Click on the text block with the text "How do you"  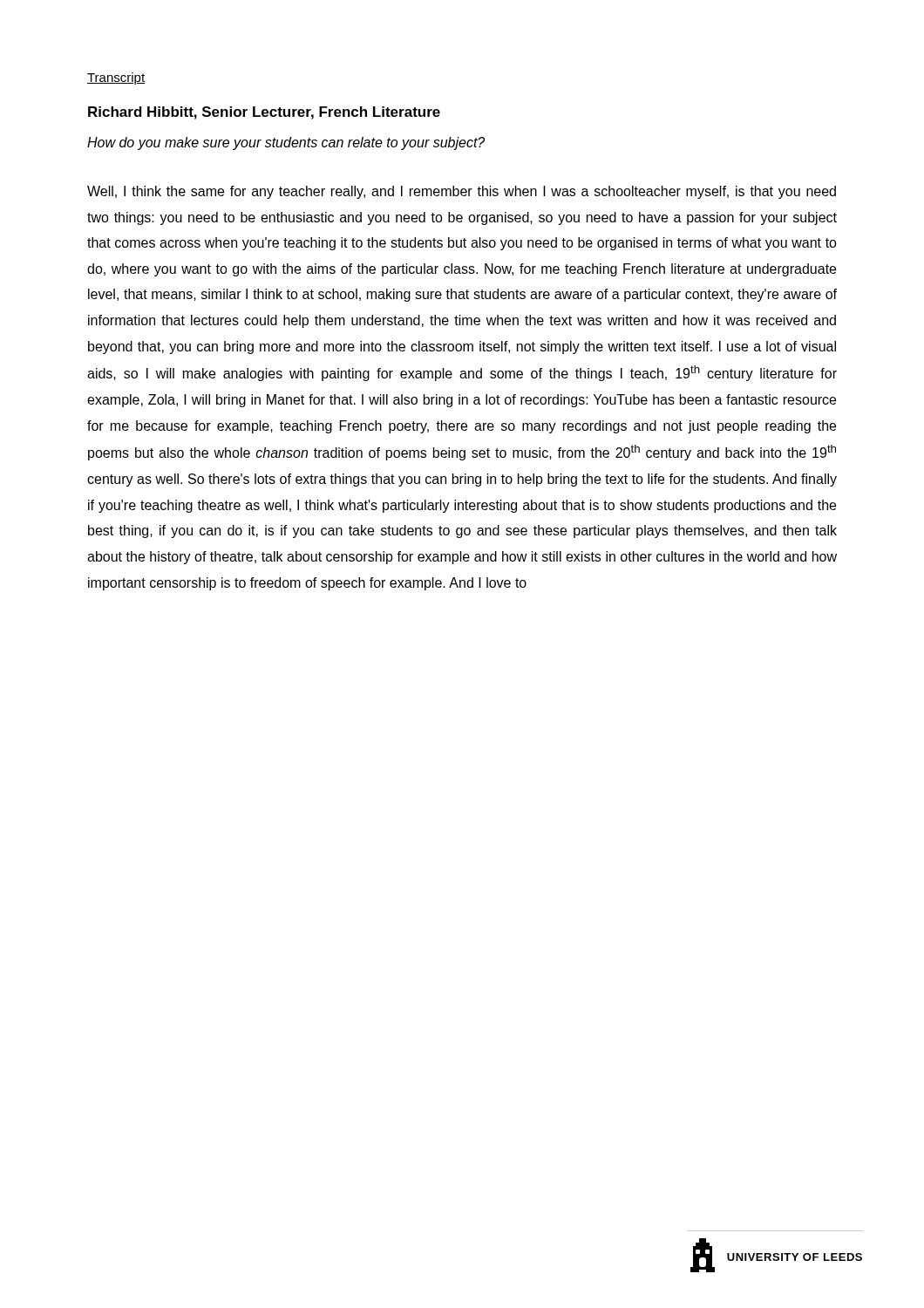(x=286, y=143)
